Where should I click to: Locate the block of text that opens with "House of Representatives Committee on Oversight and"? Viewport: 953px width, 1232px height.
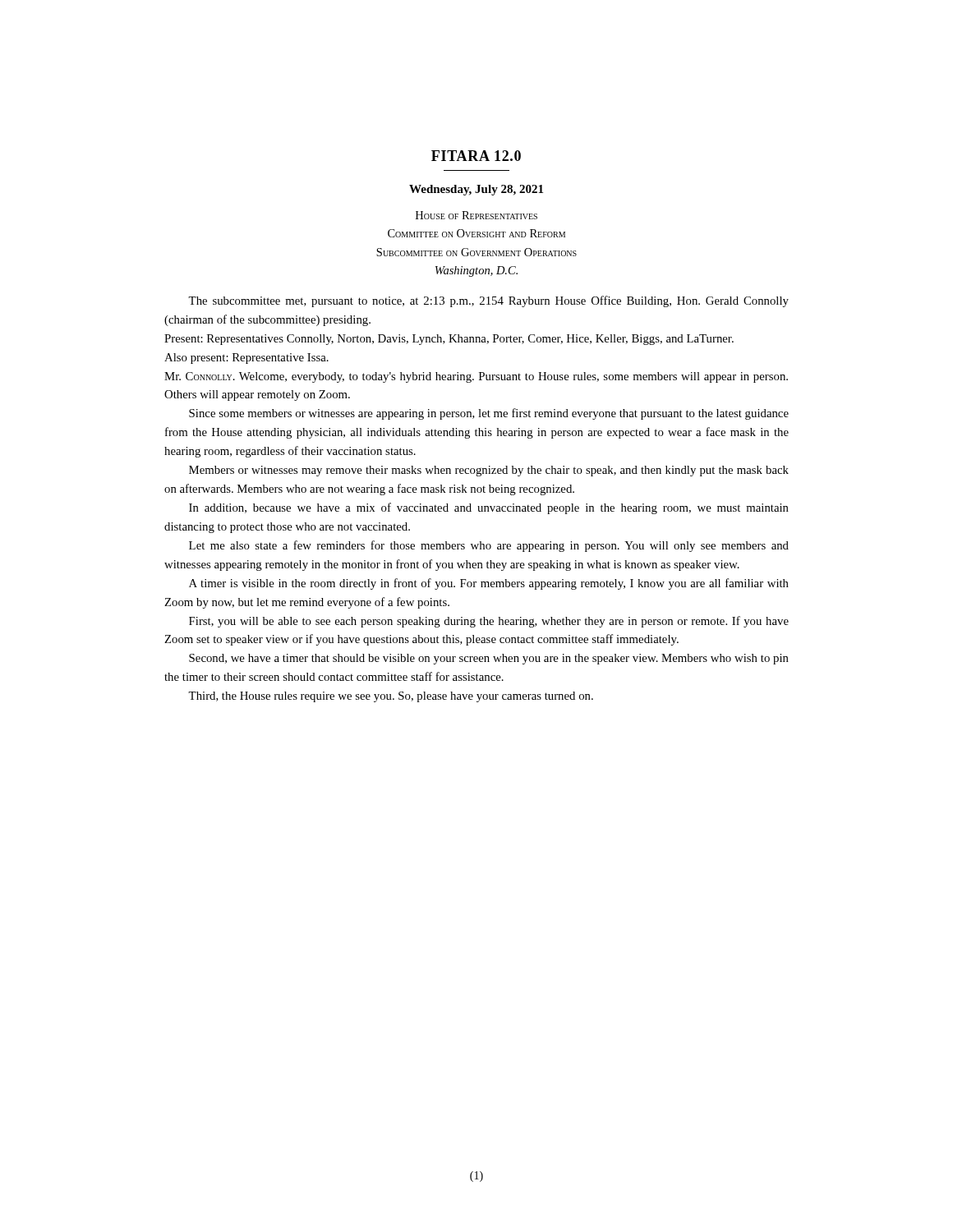[x=476, y=243]
